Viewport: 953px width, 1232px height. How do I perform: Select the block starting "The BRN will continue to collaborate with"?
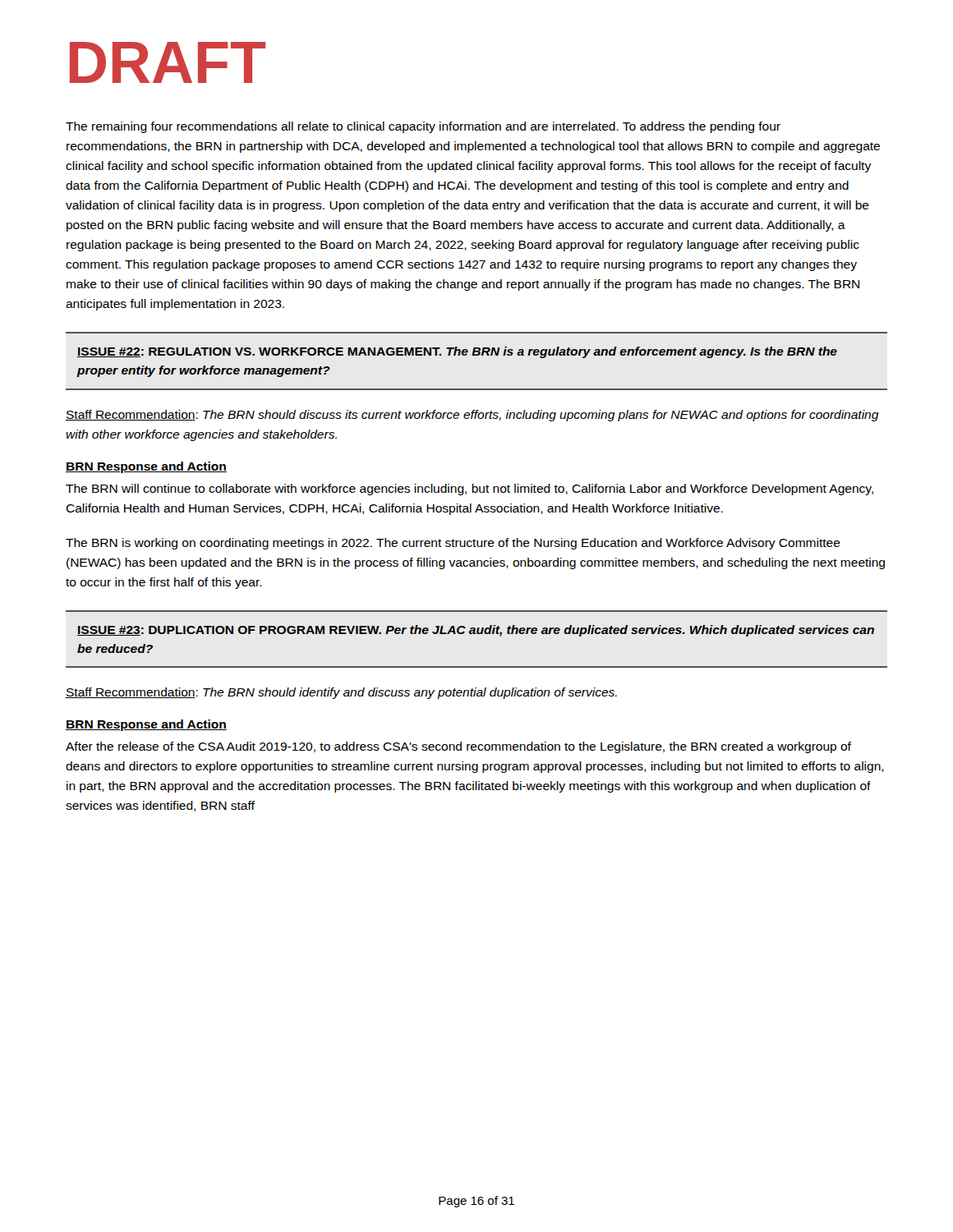tap(476, 498)
